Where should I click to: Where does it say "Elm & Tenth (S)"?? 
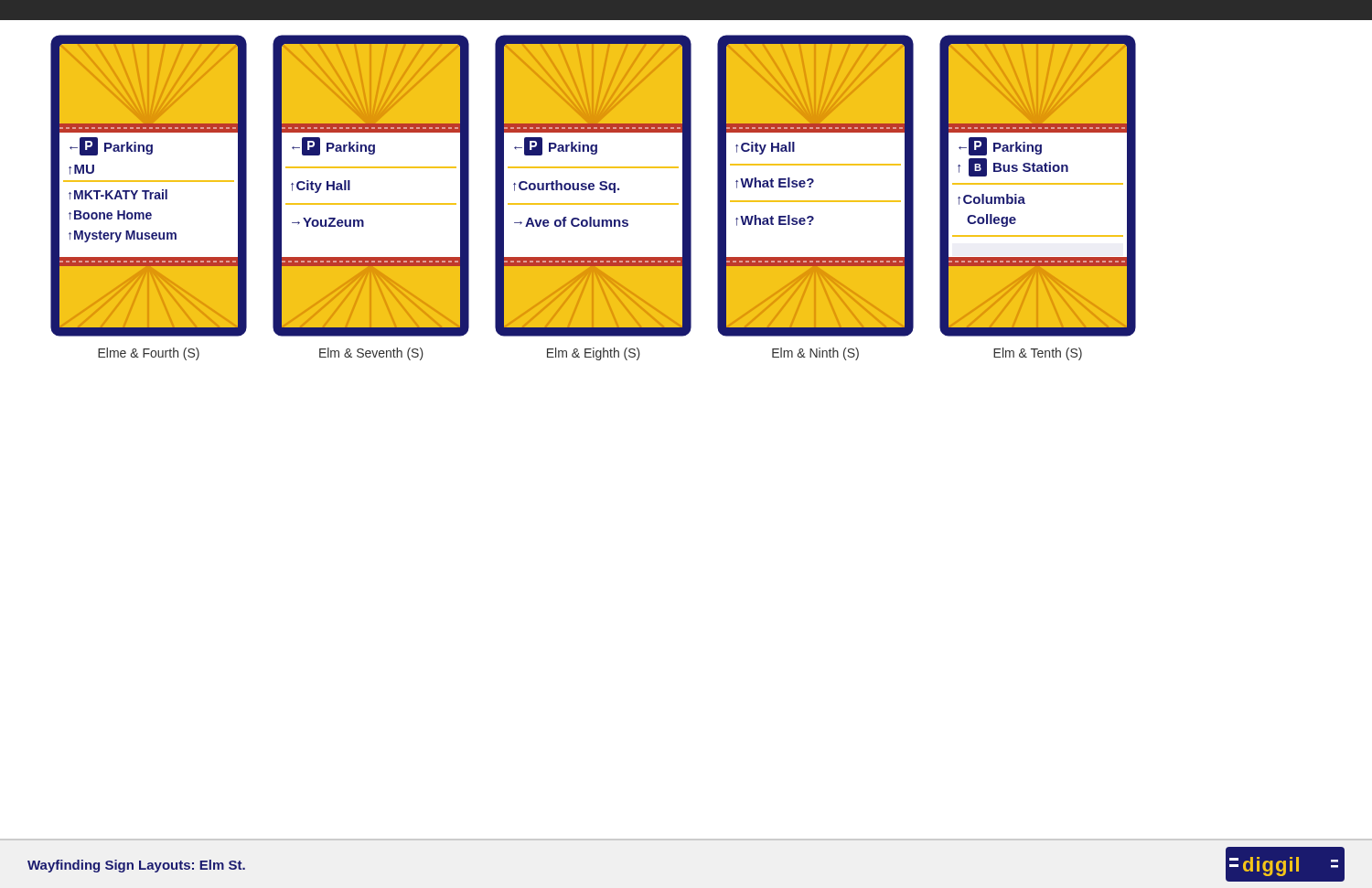(x=1038, y=353)
